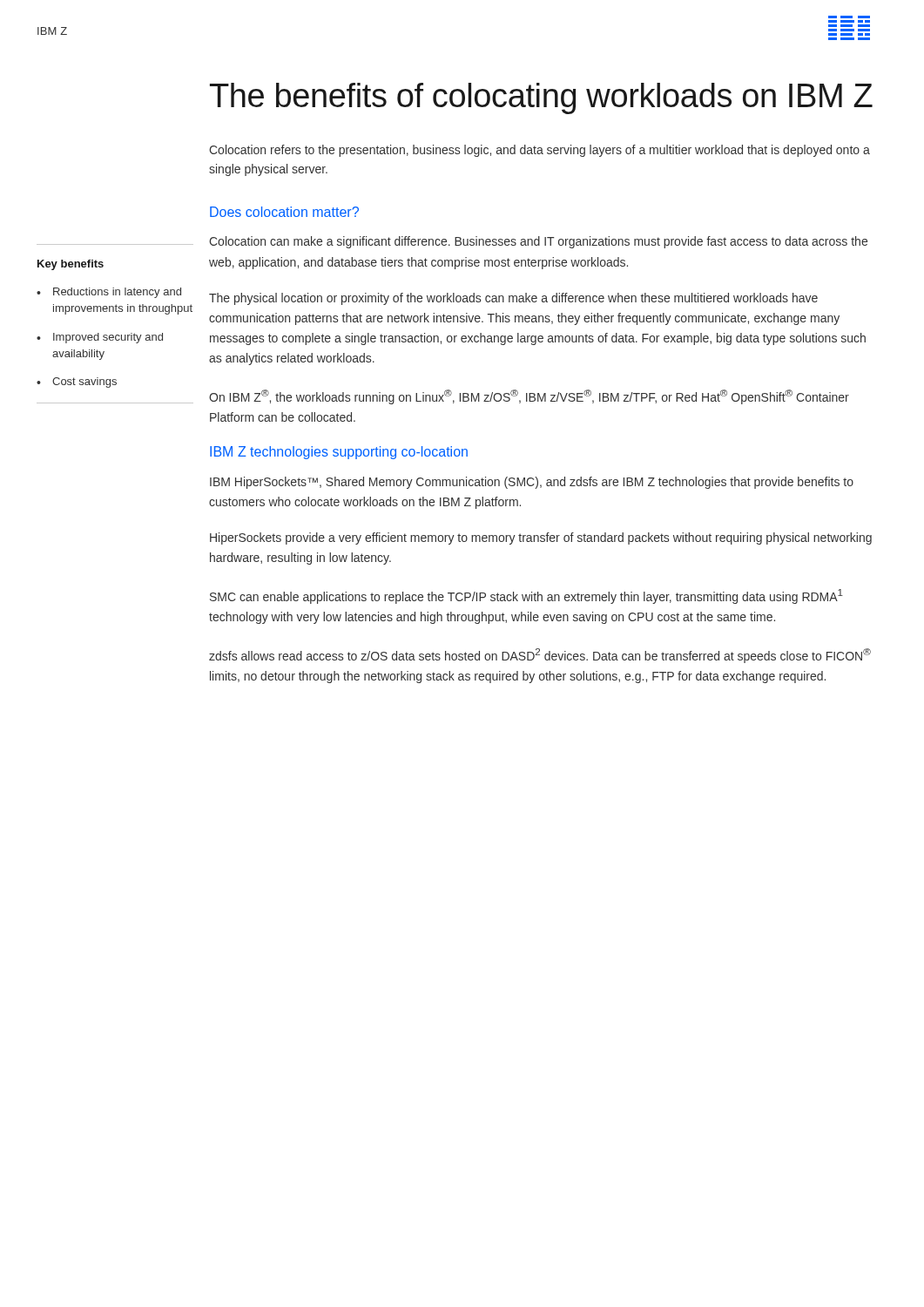Click on the text block starting "Reductions in latency and improvements in throughput"

[x=122, y=300]
